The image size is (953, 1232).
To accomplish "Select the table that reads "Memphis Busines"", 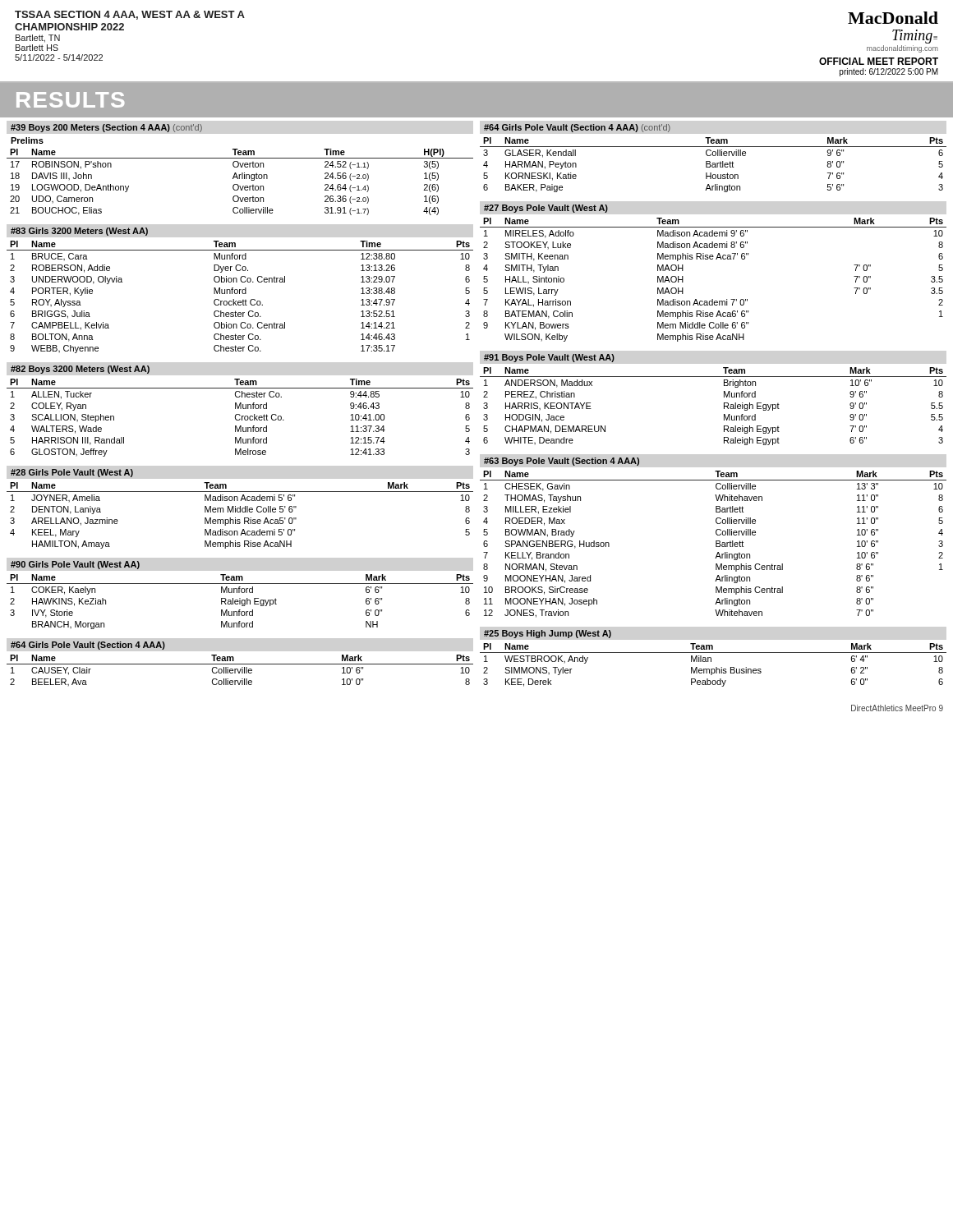I will tap(713, 657).
